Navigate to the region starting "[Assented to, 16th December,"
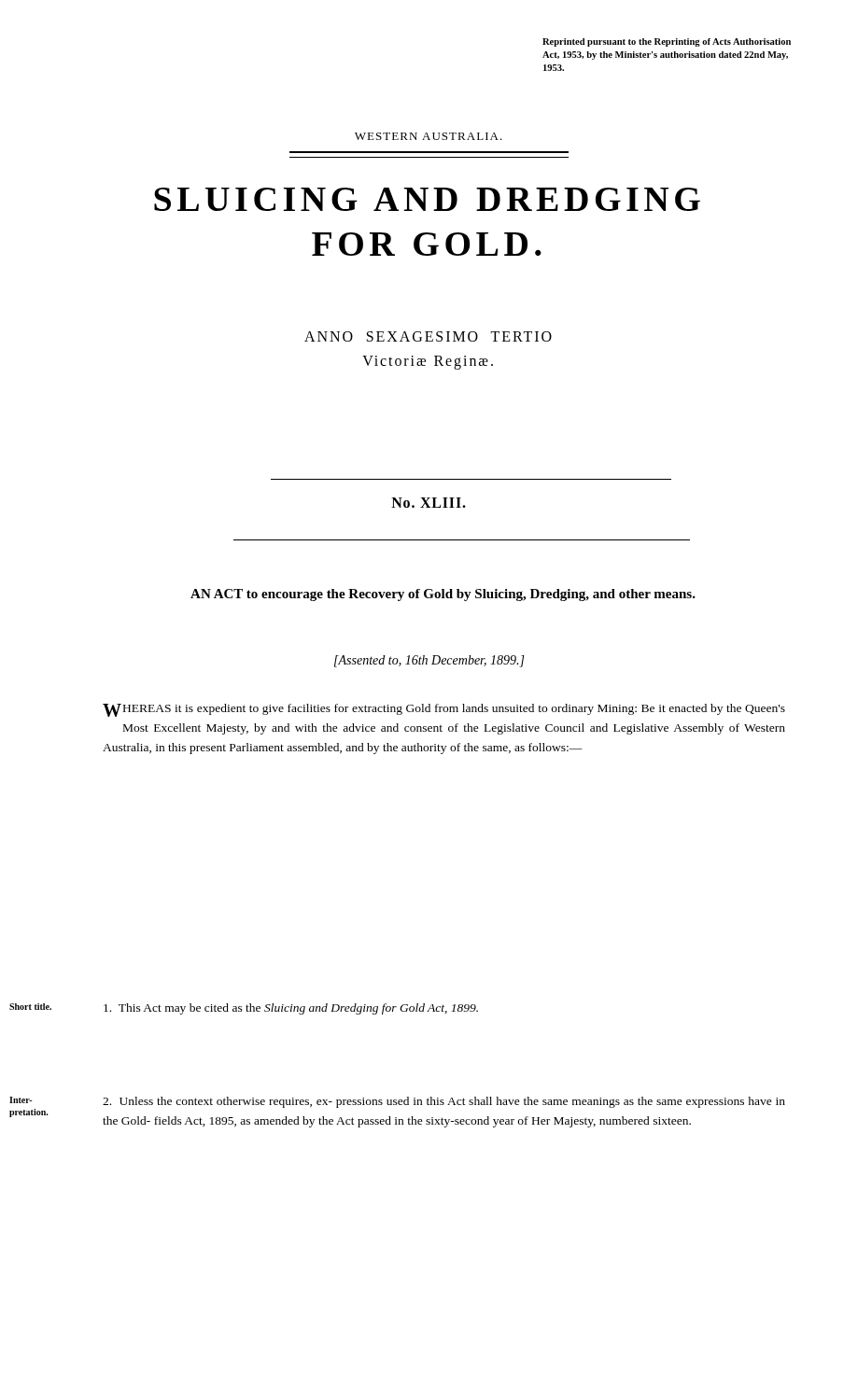The width and height of the screenshot is (858, 1400). pyautogui.click(x=429, y=660)
